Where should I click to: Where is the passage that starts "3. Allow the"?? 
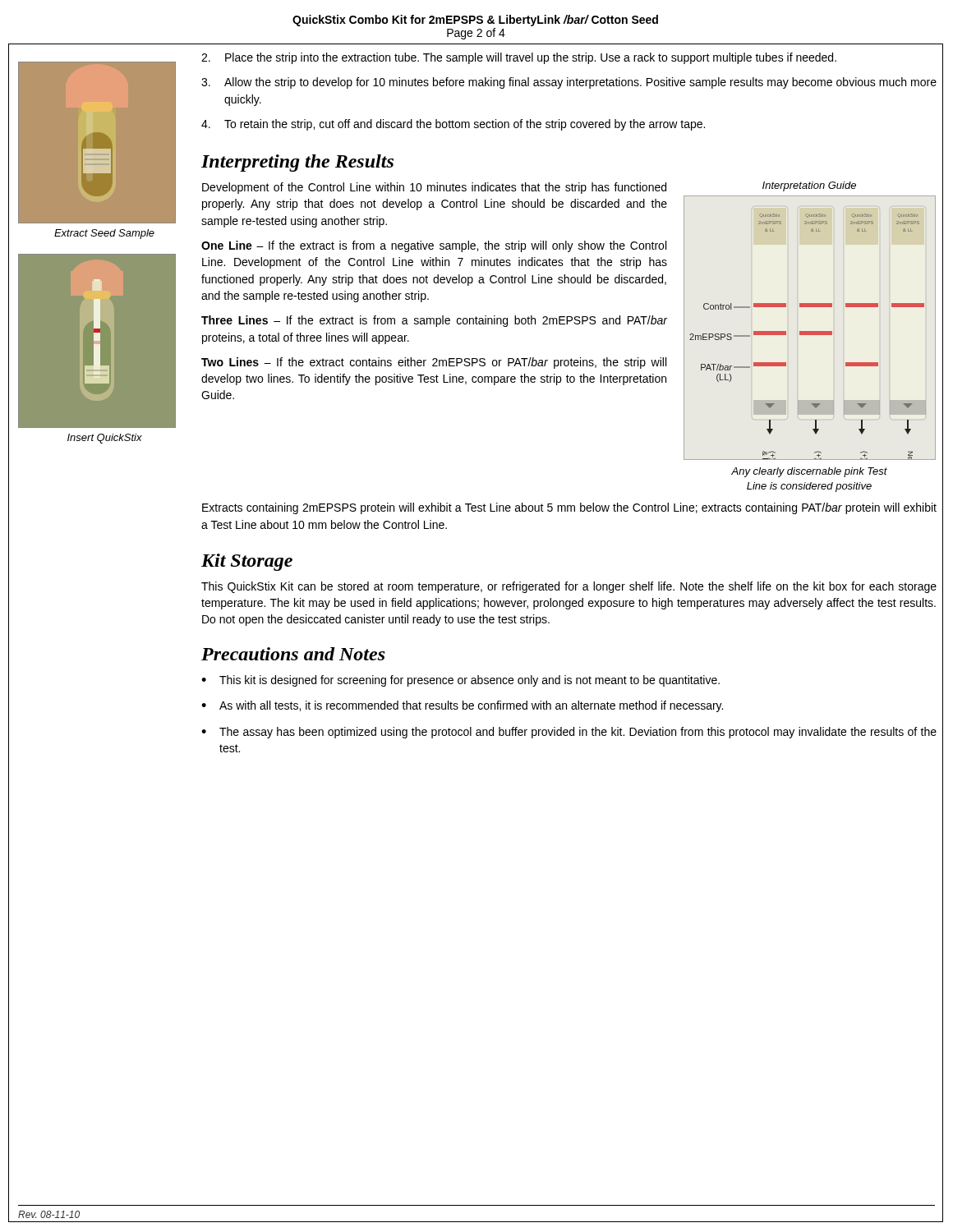click(x=569, y=91)
